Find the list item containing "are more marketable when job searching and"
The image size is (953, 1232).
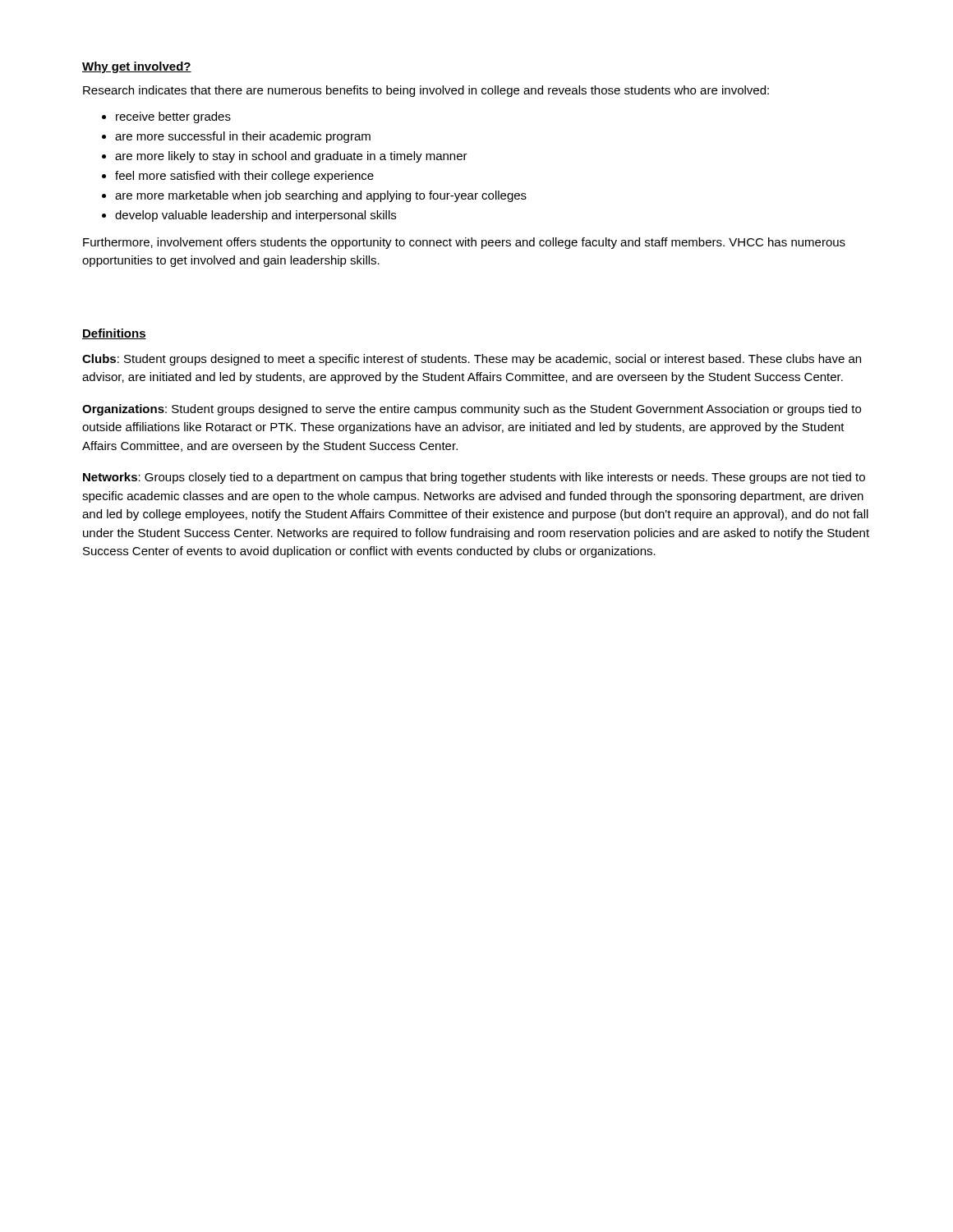click(321, 195)
